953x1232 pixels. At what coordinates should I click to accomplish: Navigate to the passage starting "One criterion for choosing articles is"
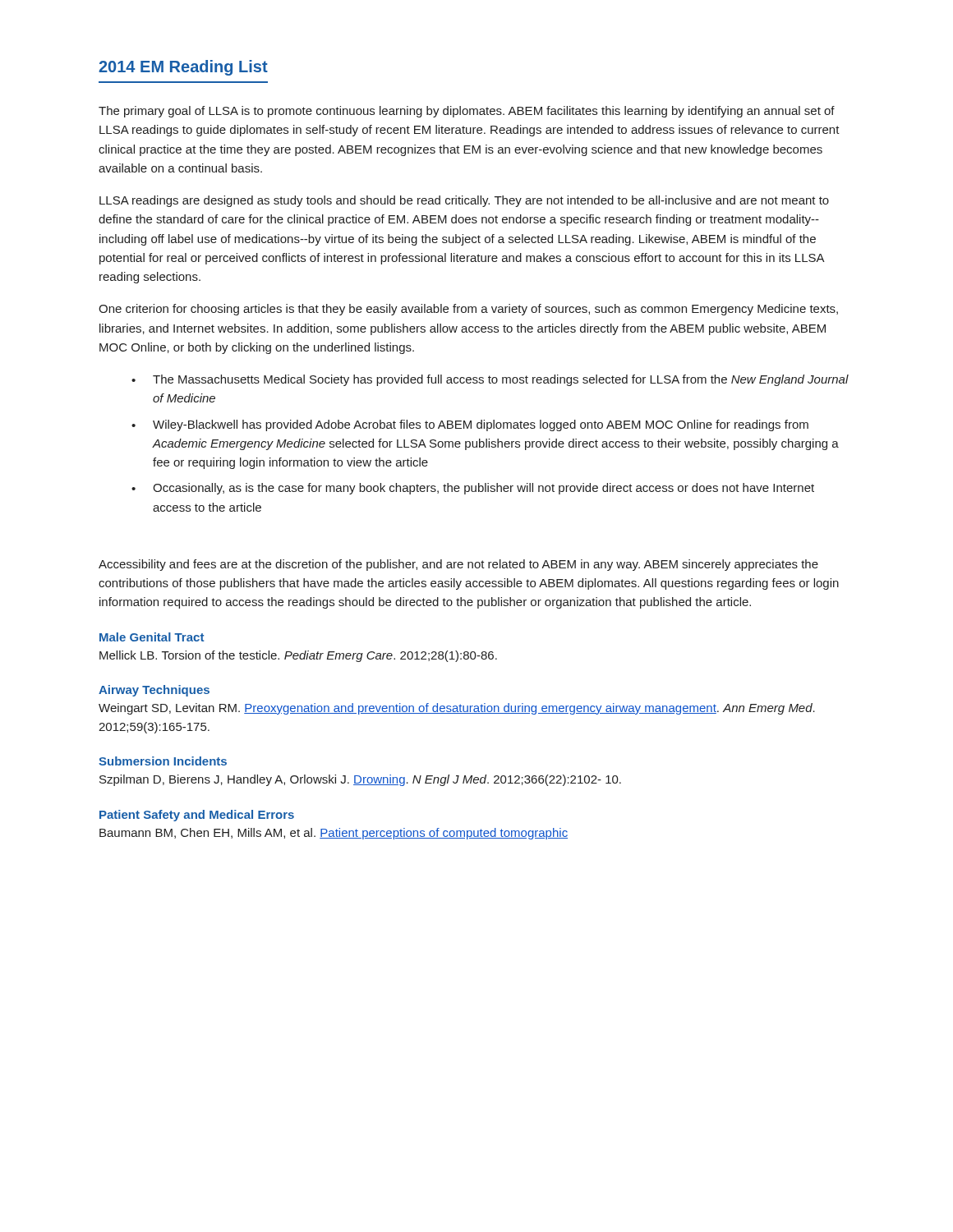click(469, 328)
